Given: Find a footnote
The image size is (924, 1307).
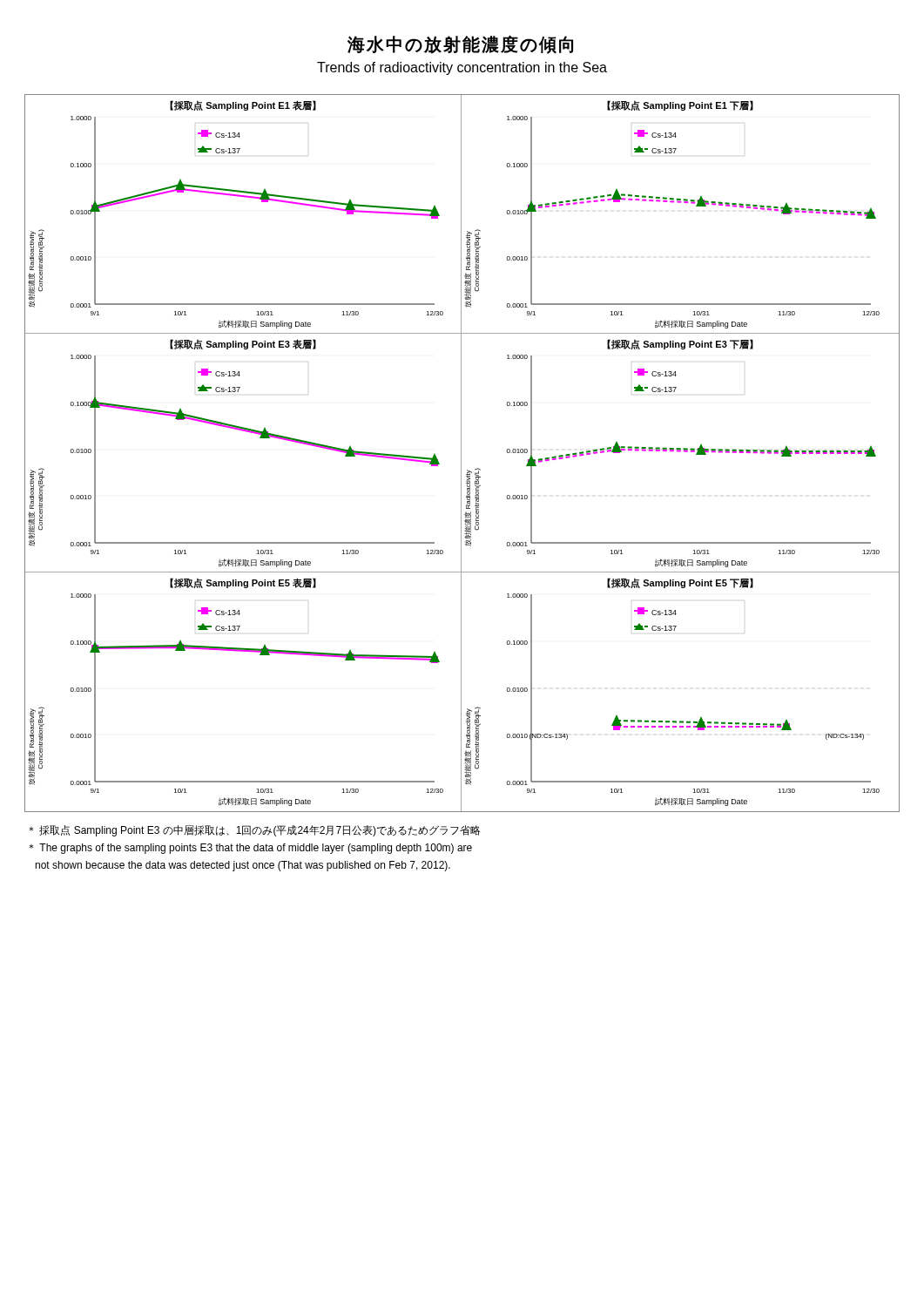Looking at the screenshot, I should (253, 848).
